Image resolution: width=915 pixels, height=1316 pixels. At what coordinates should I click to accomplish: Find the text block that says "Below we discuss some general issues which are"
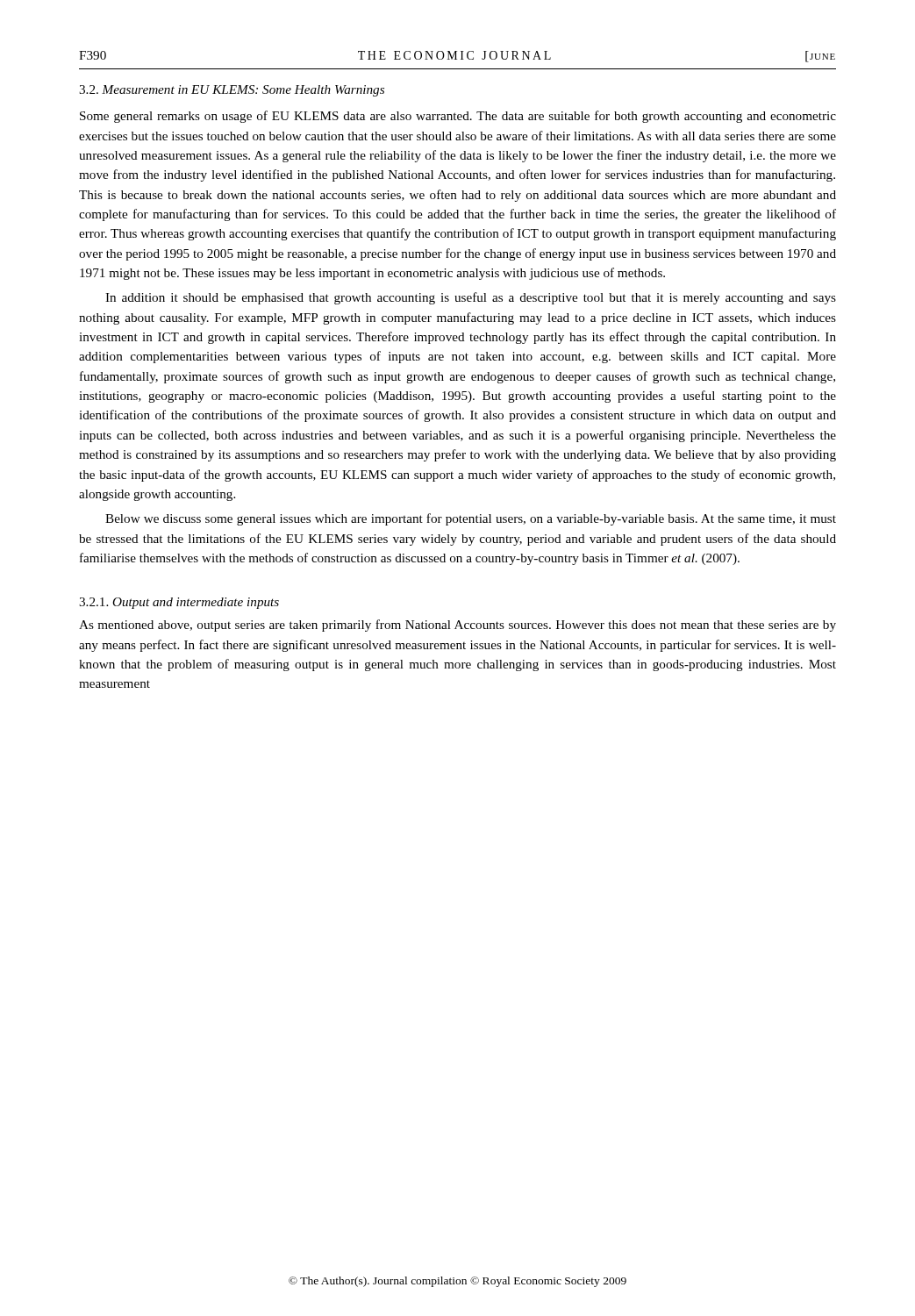tap(458, 538)
